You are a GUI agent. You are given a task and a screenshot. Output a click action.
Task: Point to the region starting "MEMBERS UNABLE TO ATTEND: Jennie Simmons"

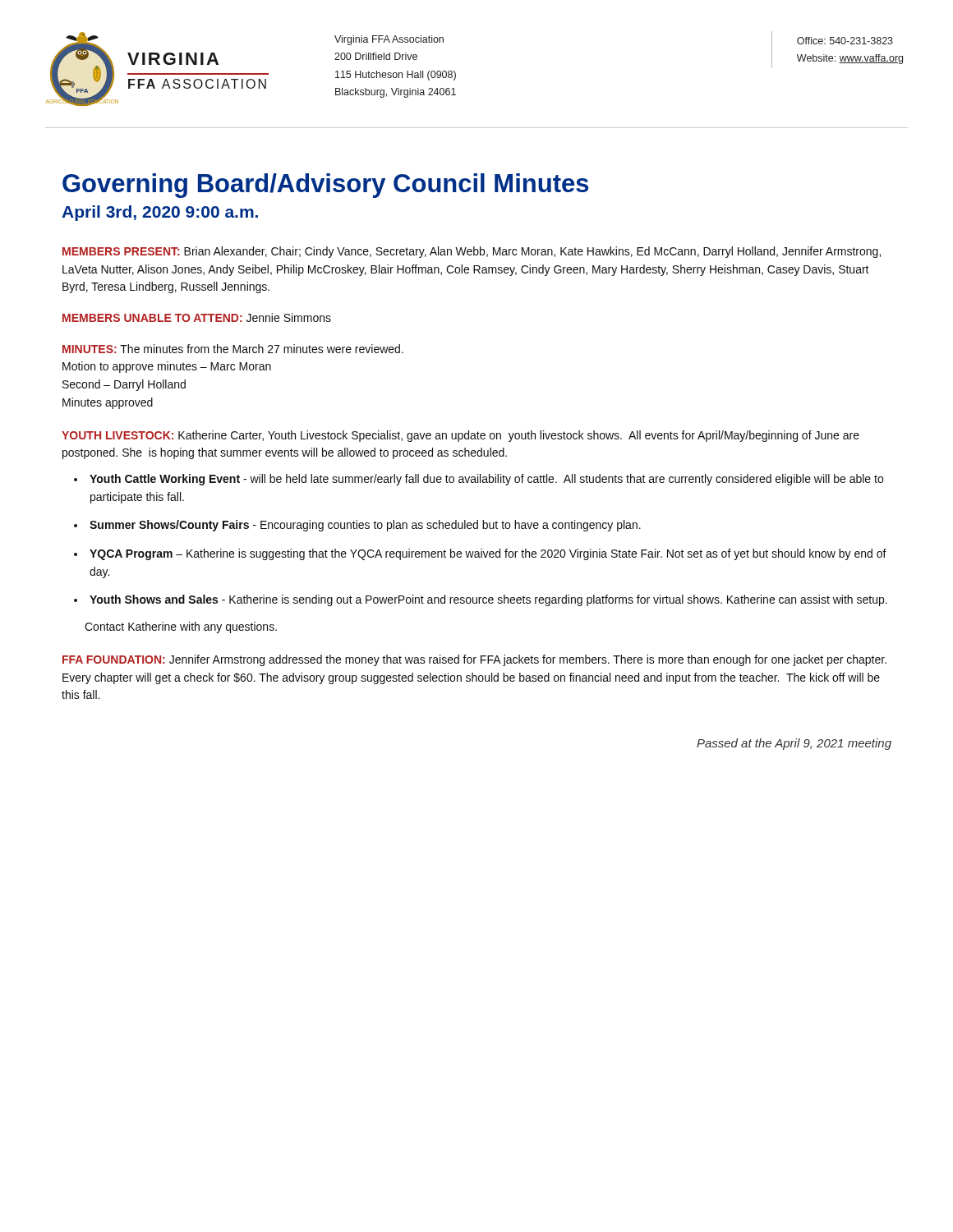click(x=196, y=318)
